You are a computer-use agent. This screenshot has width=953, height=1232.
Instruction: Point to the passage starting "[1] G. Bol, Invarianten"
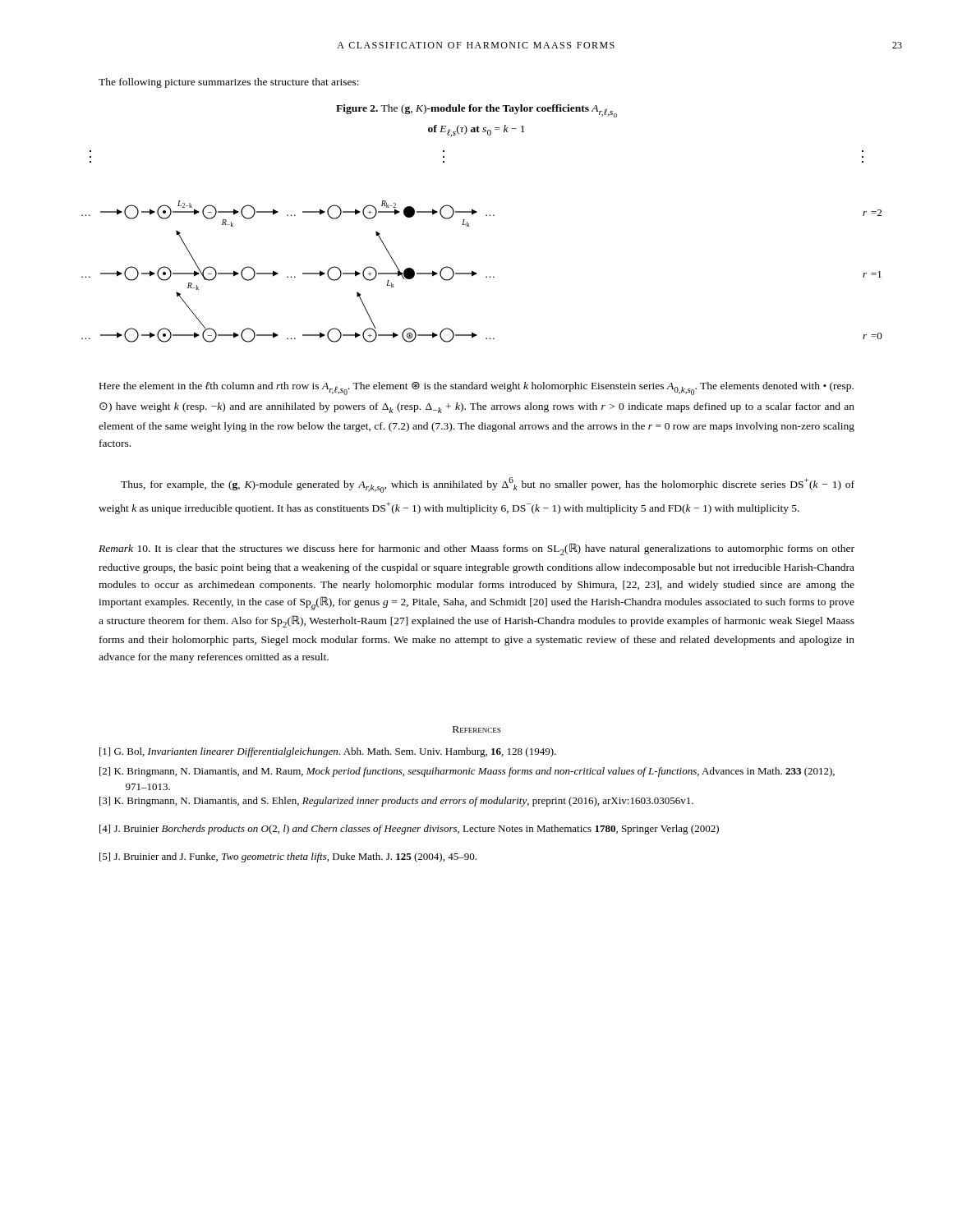pyautogui.click(x=327, y=751)
